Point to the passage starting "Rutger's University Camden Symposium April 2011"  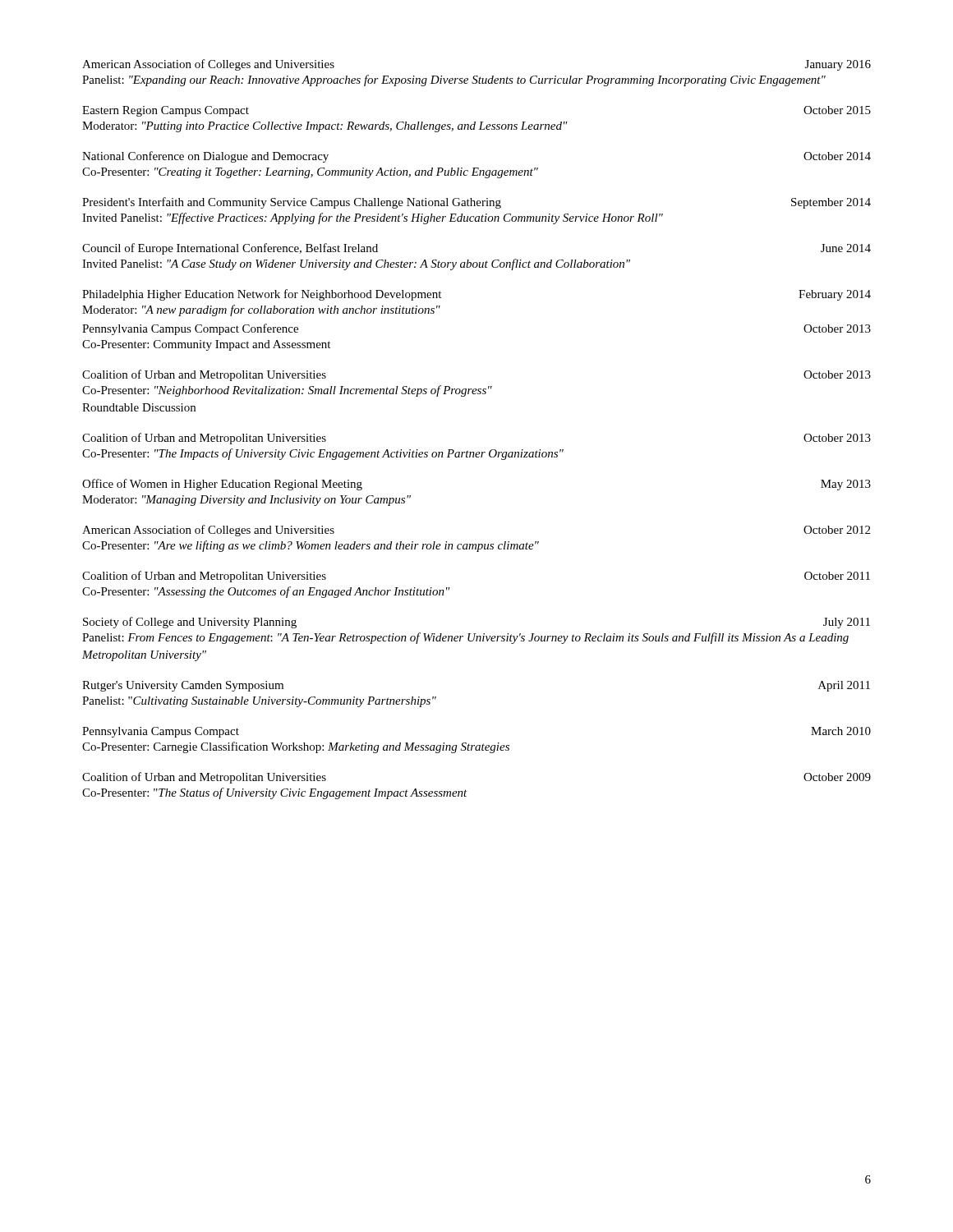click(173, 685)
